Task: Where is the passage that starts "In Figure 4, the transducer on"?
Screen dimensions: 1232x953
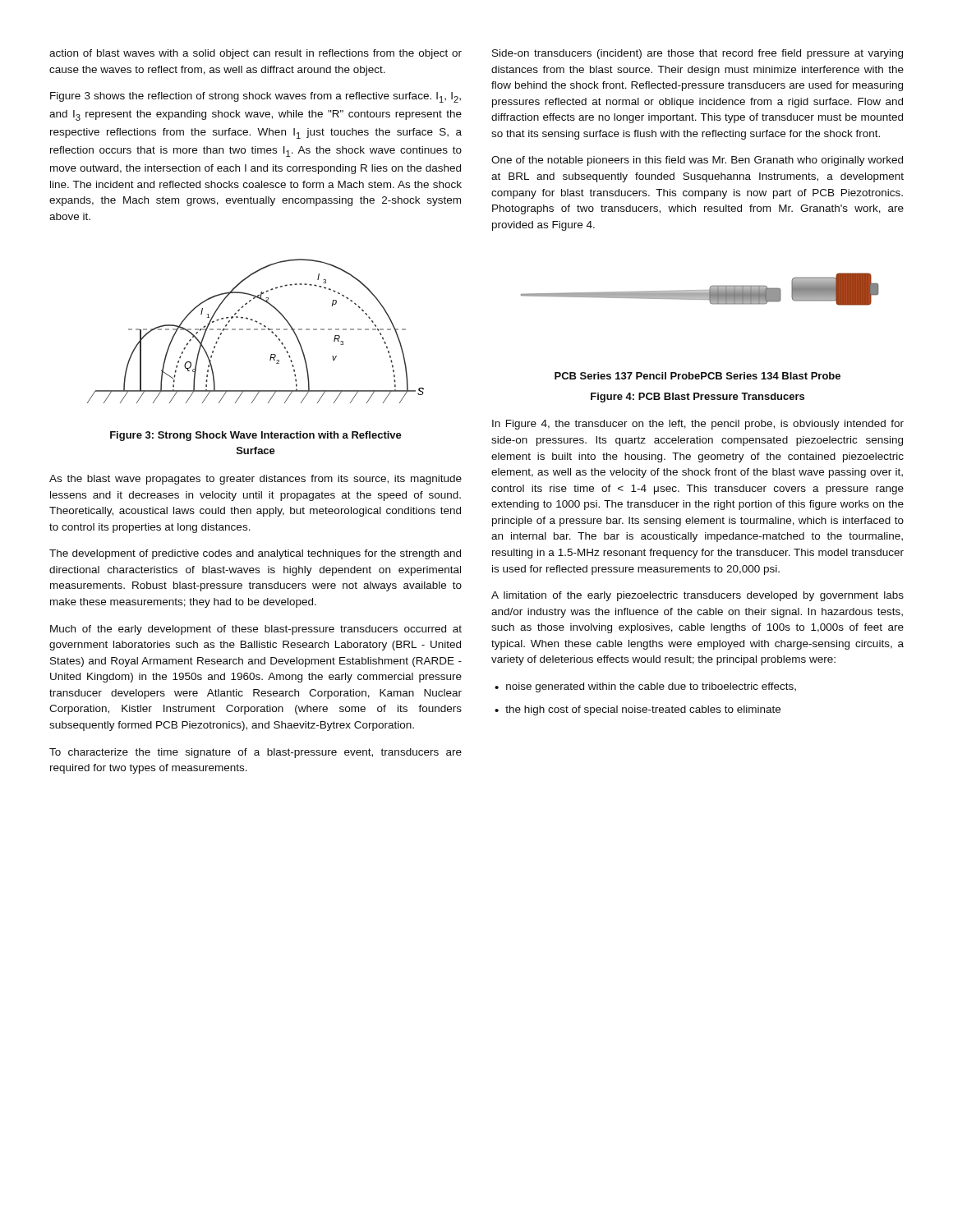Action: [x=698, y=496]
